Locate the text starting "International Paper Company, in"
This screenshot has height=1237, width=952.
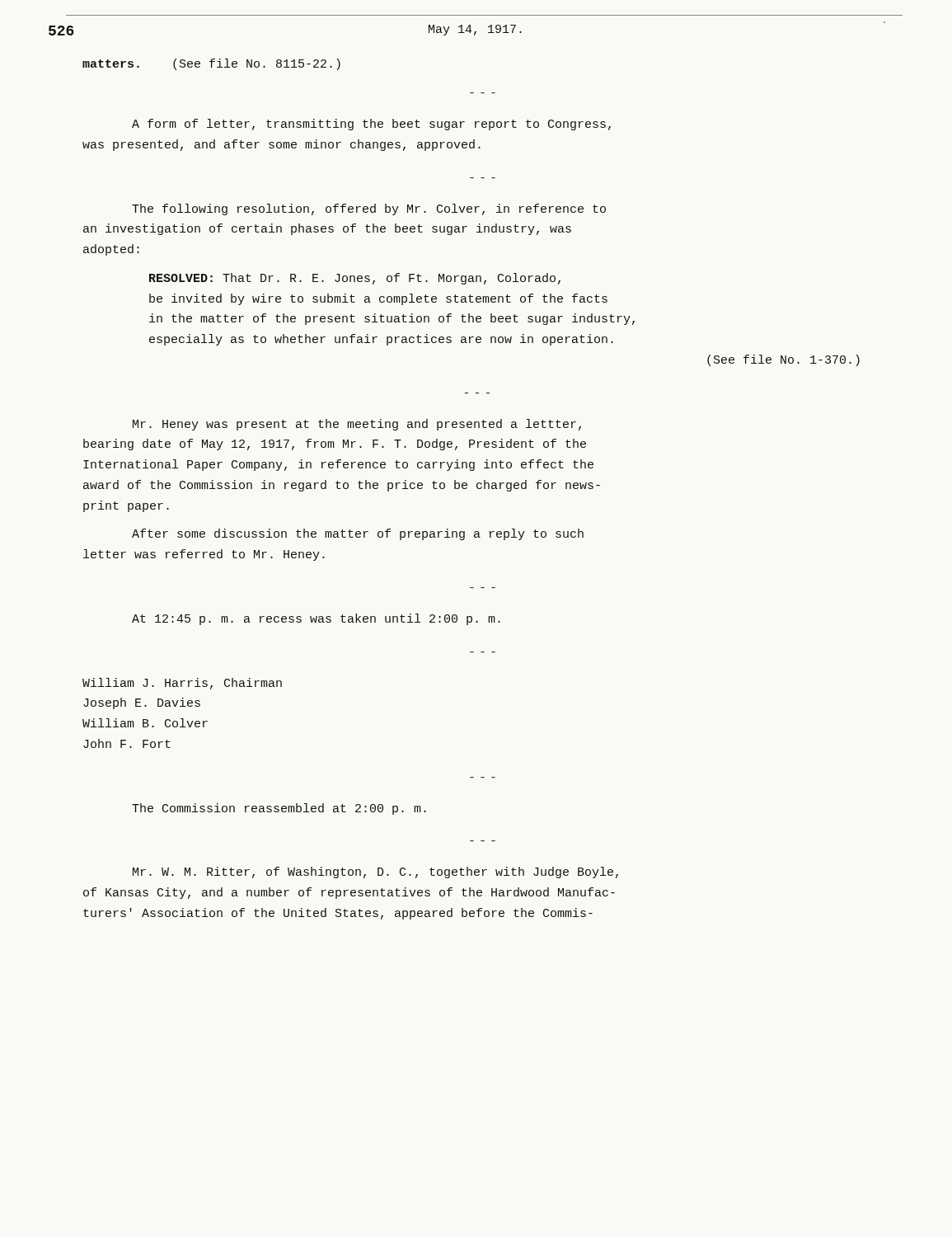point(338,466)
